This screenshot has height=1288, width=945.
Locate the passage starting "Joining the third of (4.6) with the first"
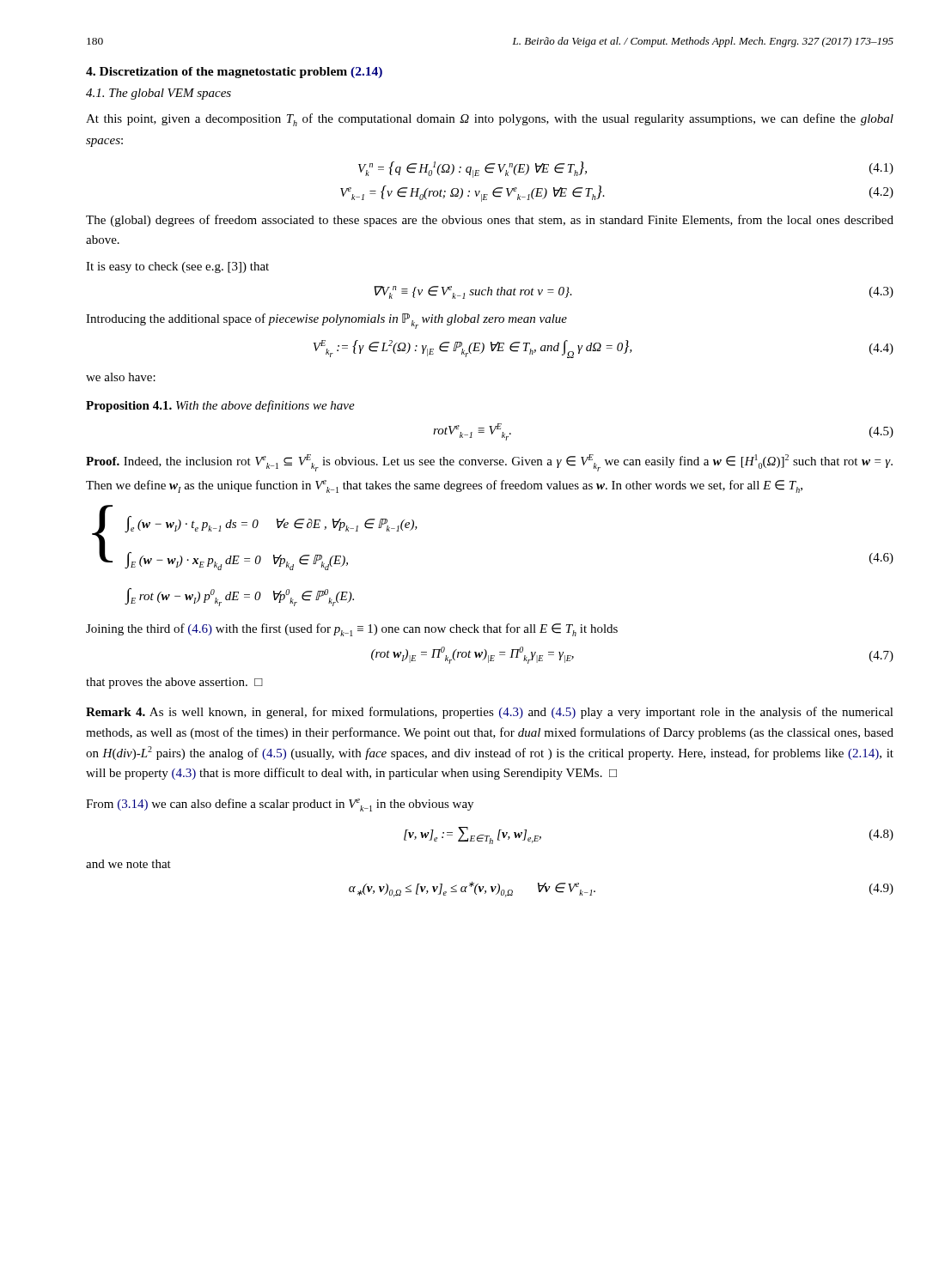352,629
